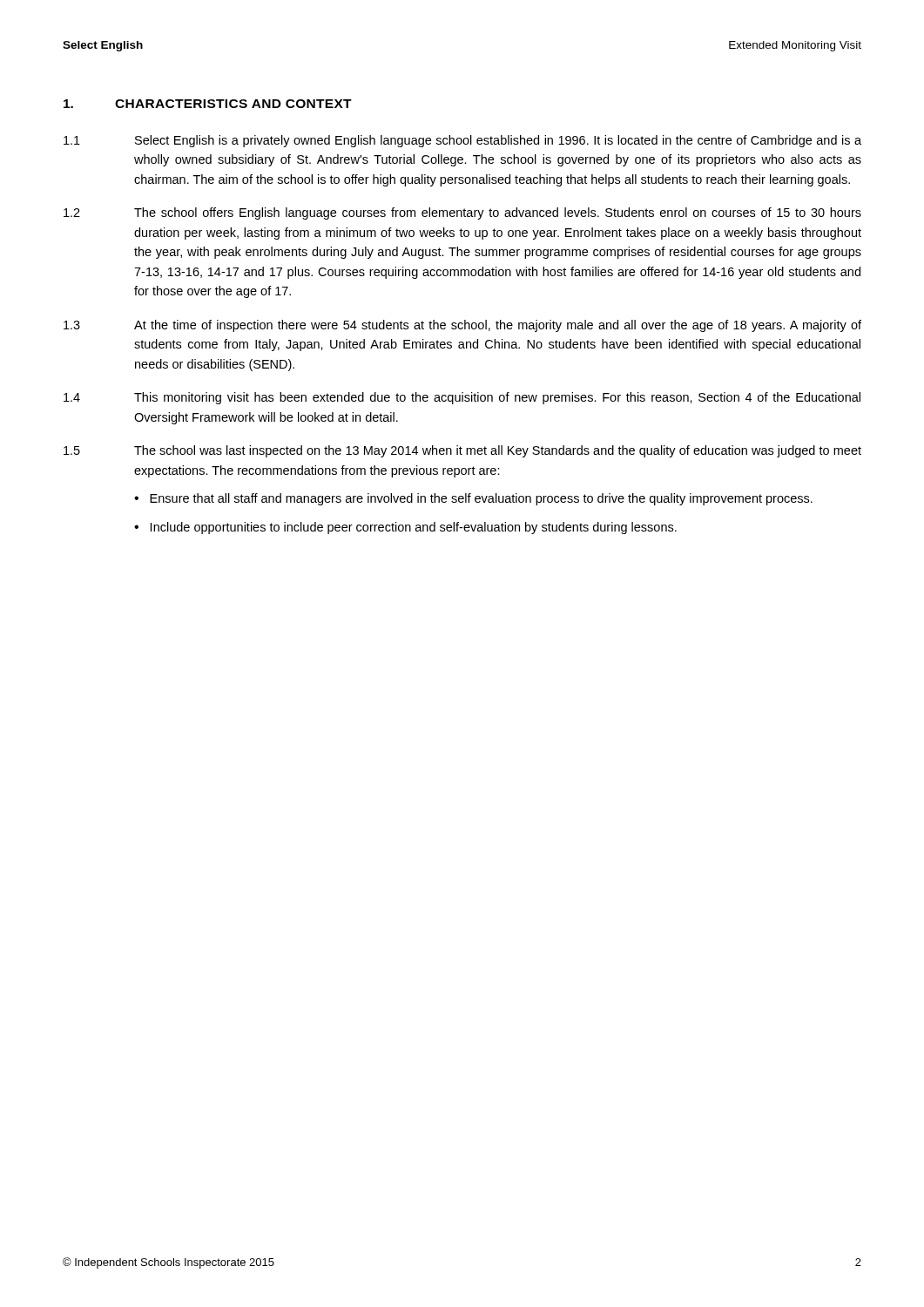Screen dimensions: 1307x924
Task: Find the block on this page that starts "4 This monitoring visit has been extended"
Action: [462, 407]
